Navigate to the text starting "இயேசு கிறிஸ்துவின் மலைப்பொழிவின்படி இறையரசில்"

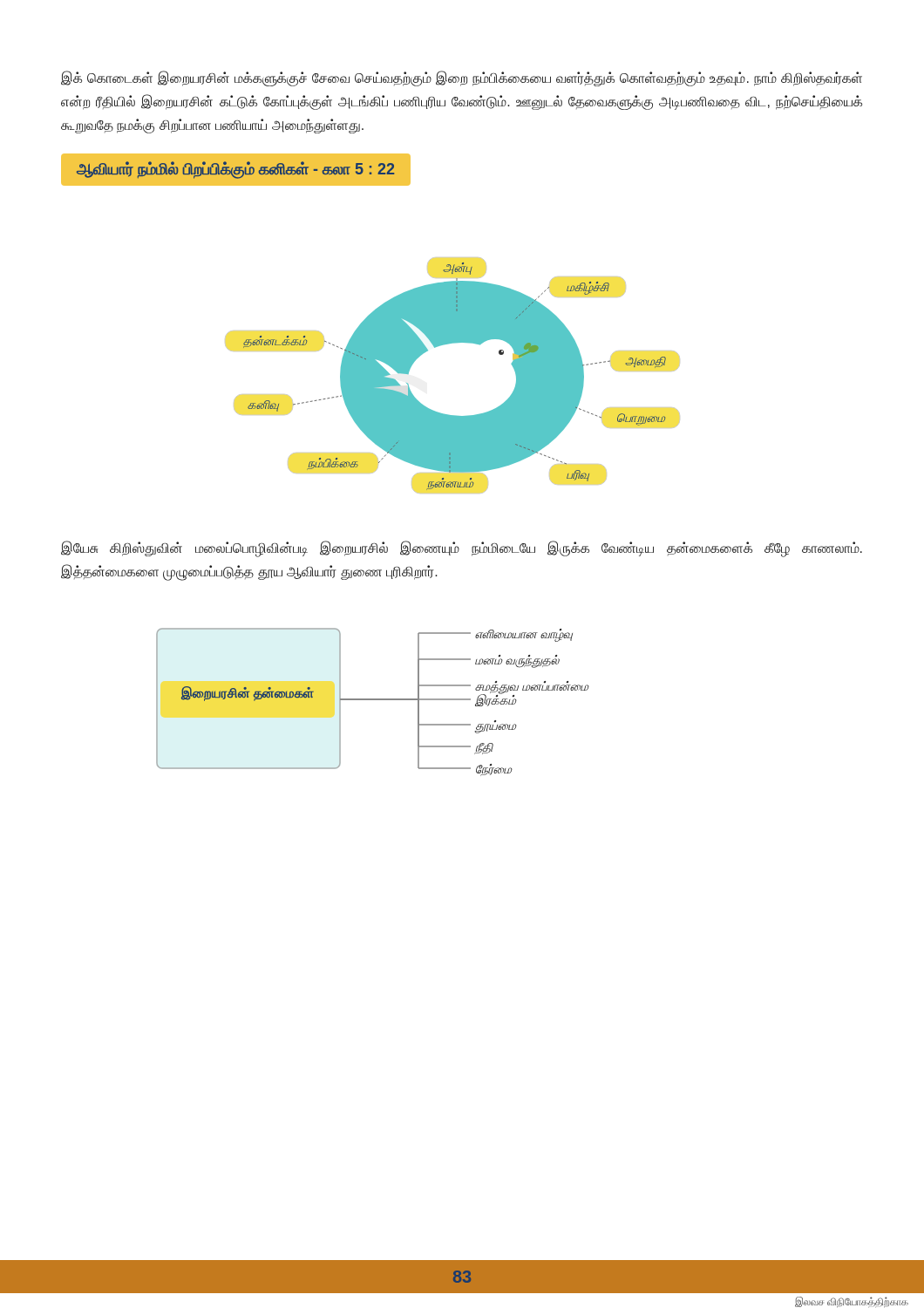click(462, 560)
